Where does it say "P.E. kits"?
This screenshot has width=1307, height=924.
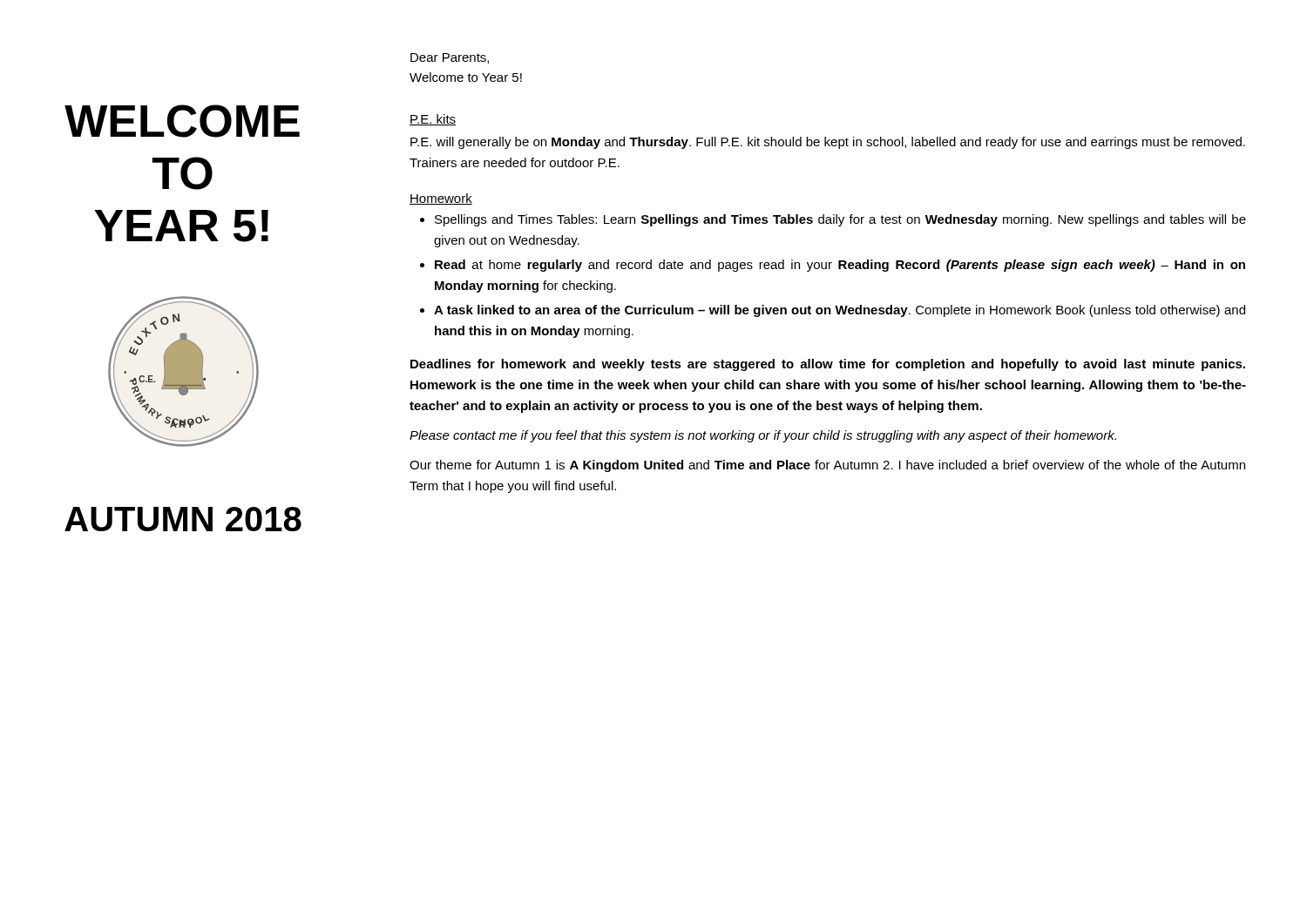click(433, 119)
